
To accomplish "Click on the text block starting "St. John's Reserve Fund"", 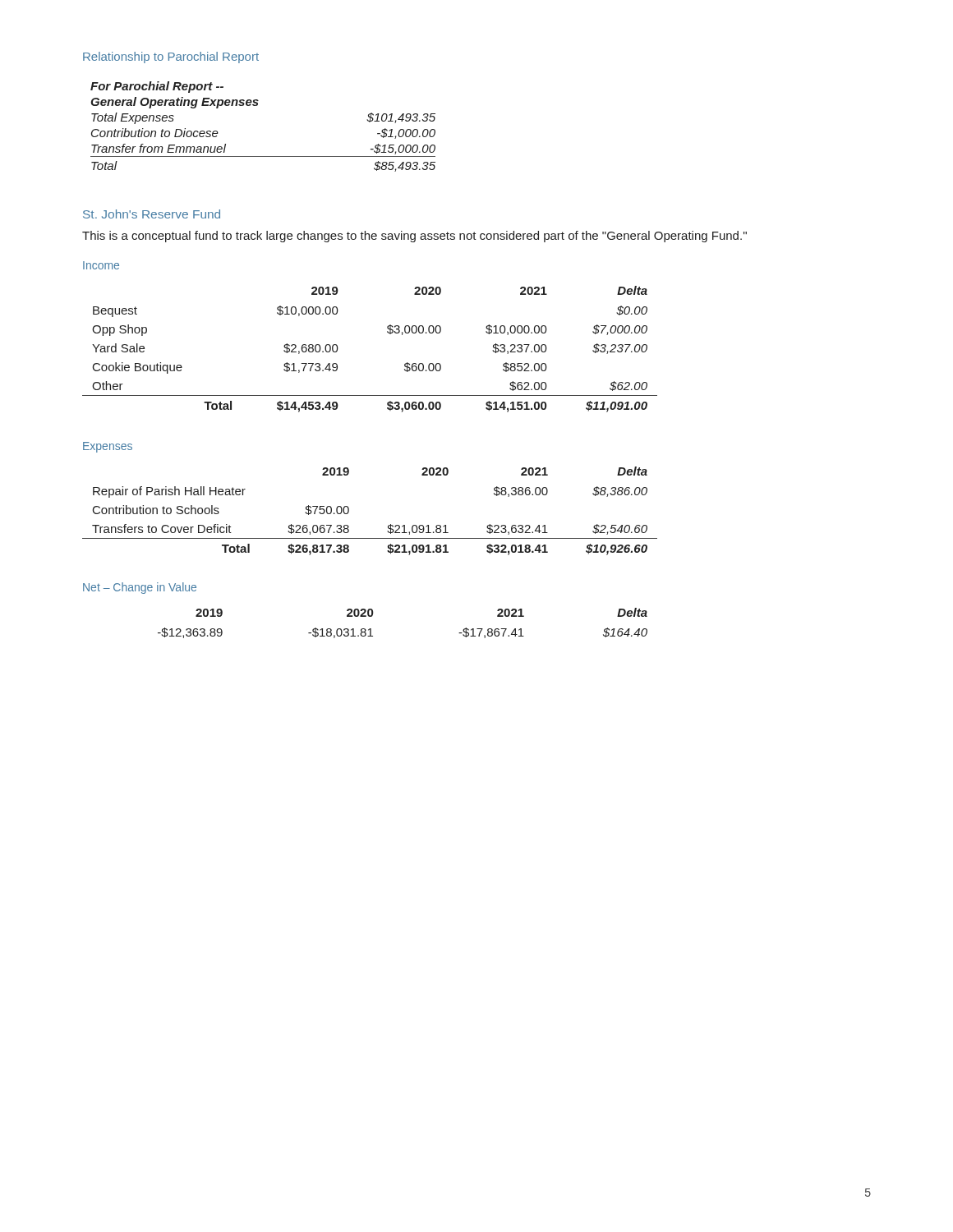I will tap(152, 214).
